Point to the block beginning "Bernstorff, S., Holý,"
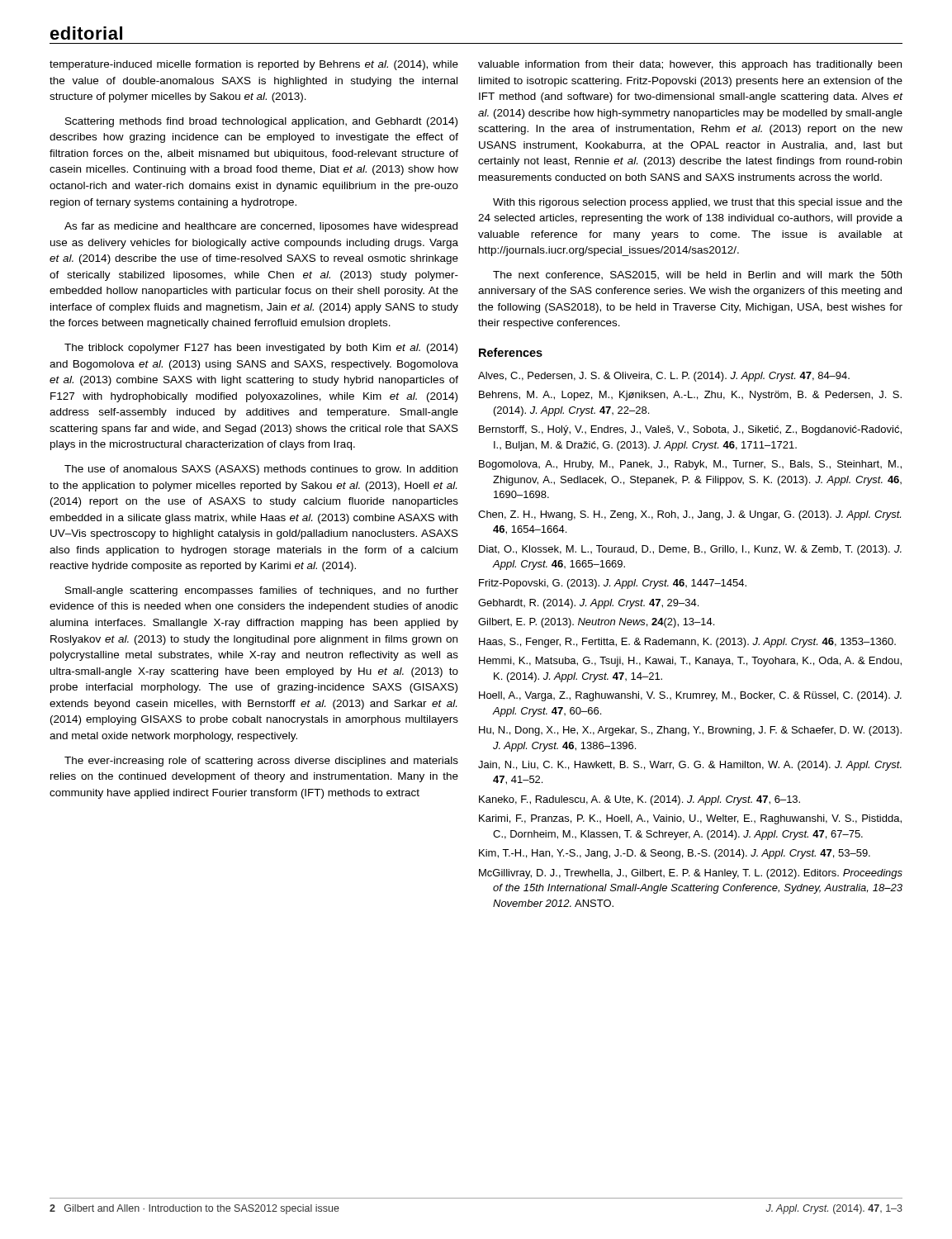The width and height of the screenshot is (952, 1239). [x=690, y=438]
